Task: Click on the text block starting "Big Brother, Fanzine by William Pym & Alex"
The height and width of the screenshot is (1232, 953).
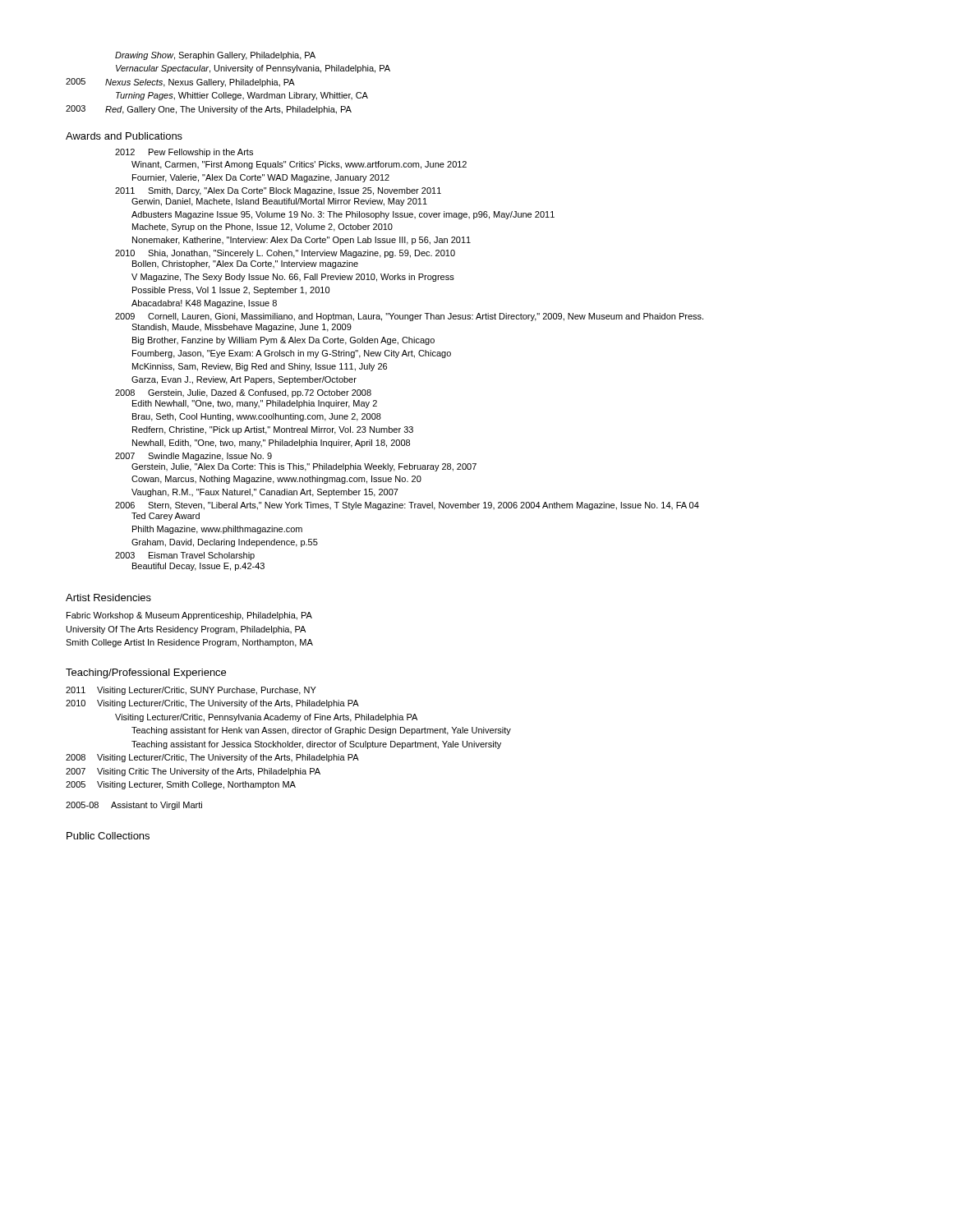Action: pyautogui.click(x=283, y=340)
